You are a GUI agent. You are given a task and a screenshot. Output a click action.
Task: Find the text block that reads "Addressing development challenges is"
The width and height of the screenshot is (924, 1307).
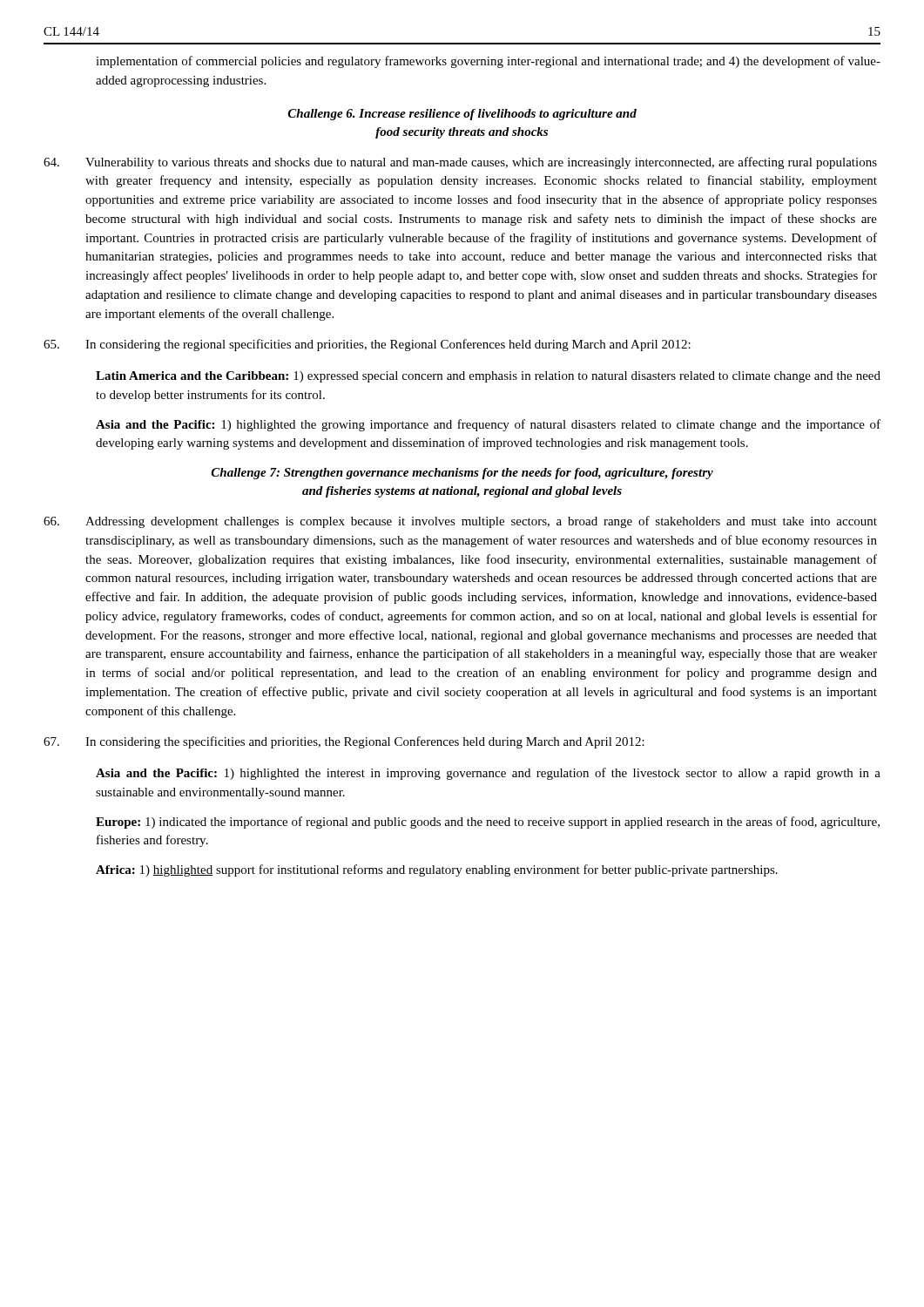click(x=460, y=617)
